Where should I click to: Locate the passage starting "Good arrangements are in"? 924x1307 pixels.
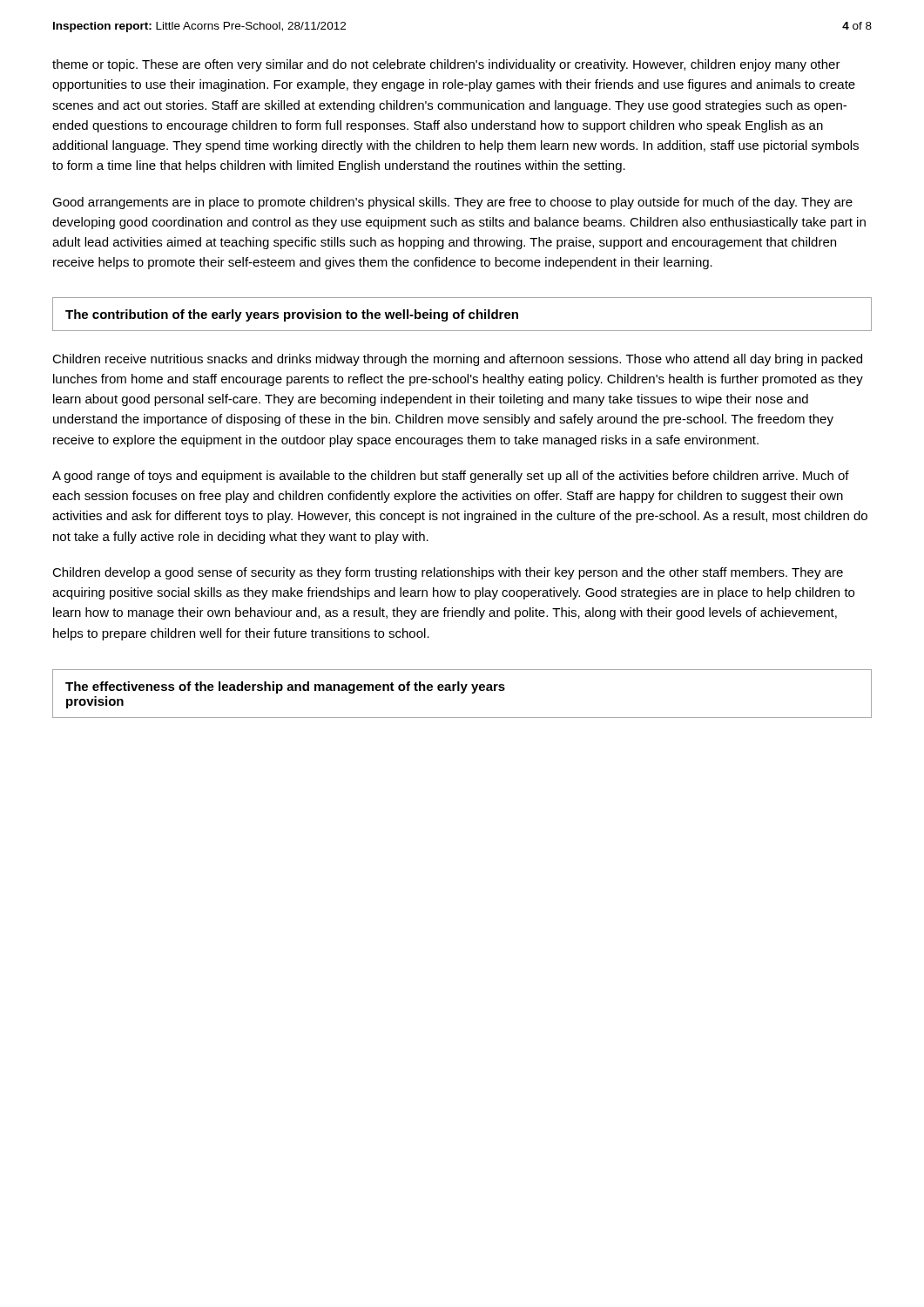pos(459,232)
